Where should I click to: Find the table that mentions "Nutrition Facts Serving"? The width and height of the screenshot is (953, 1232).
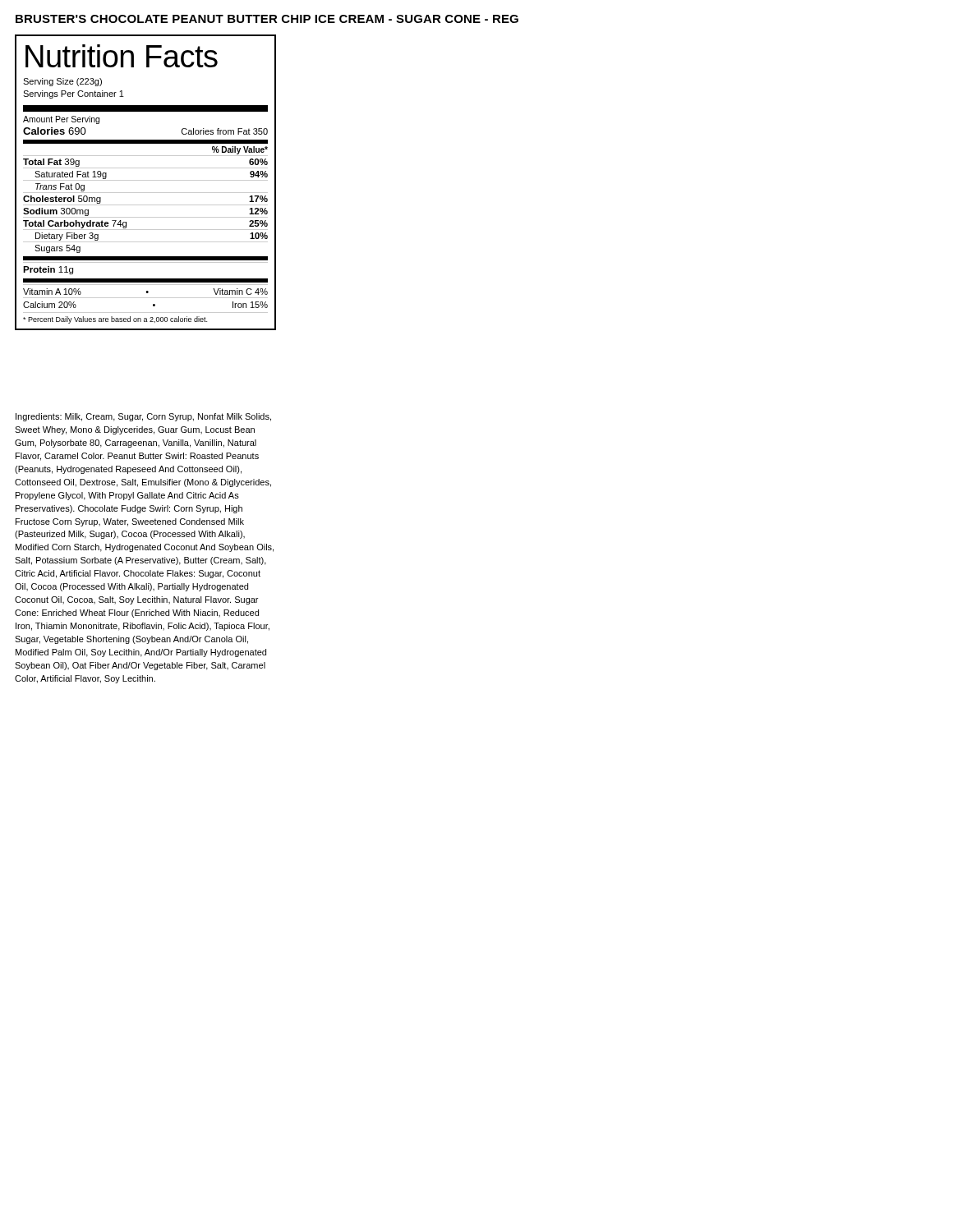(145, 182)
